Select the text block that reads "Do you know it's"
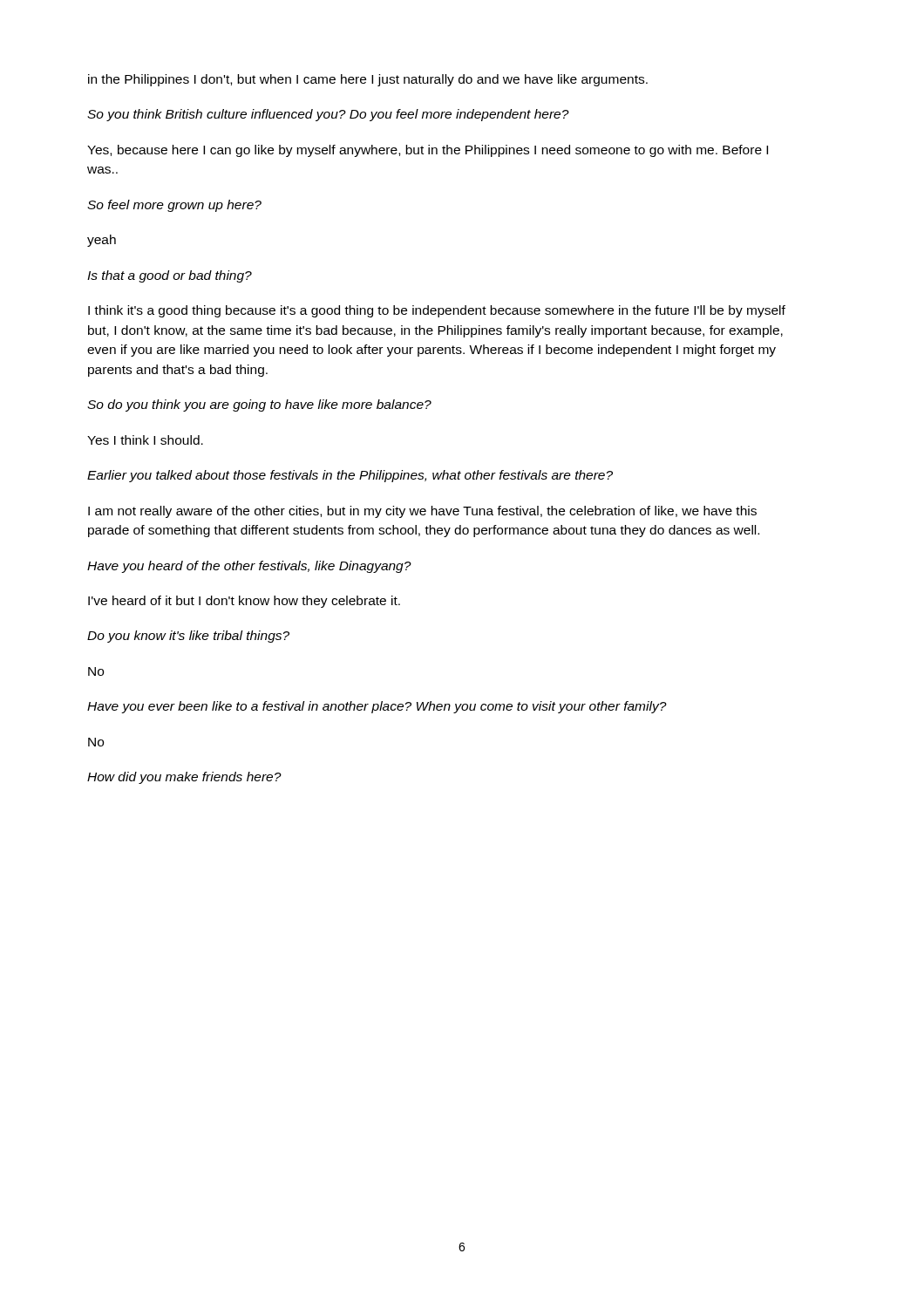Screen dimensions: 1308x924 pos(188,636)
